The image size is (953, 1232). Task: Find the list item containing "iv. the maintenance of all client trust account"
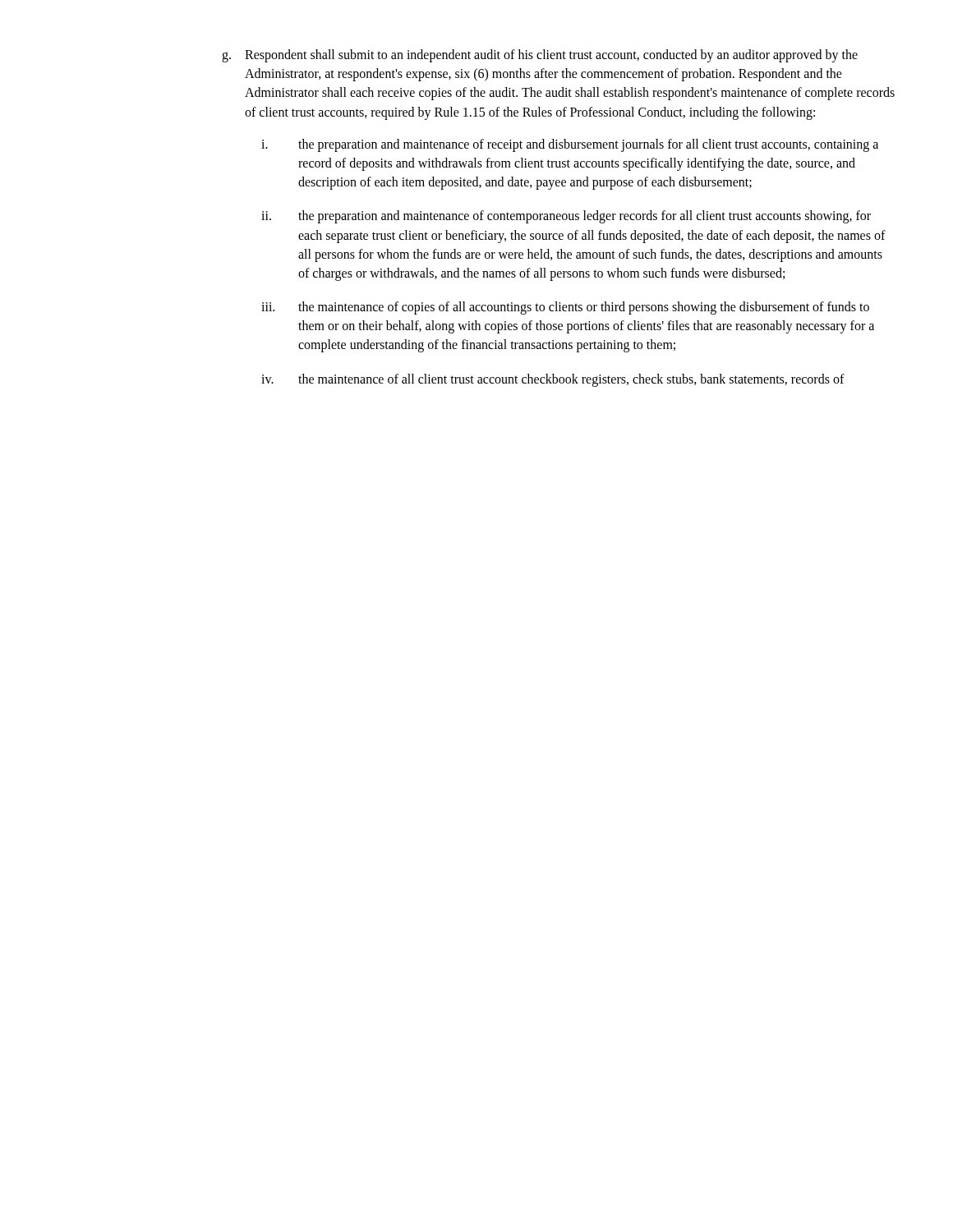pos(578,379)
